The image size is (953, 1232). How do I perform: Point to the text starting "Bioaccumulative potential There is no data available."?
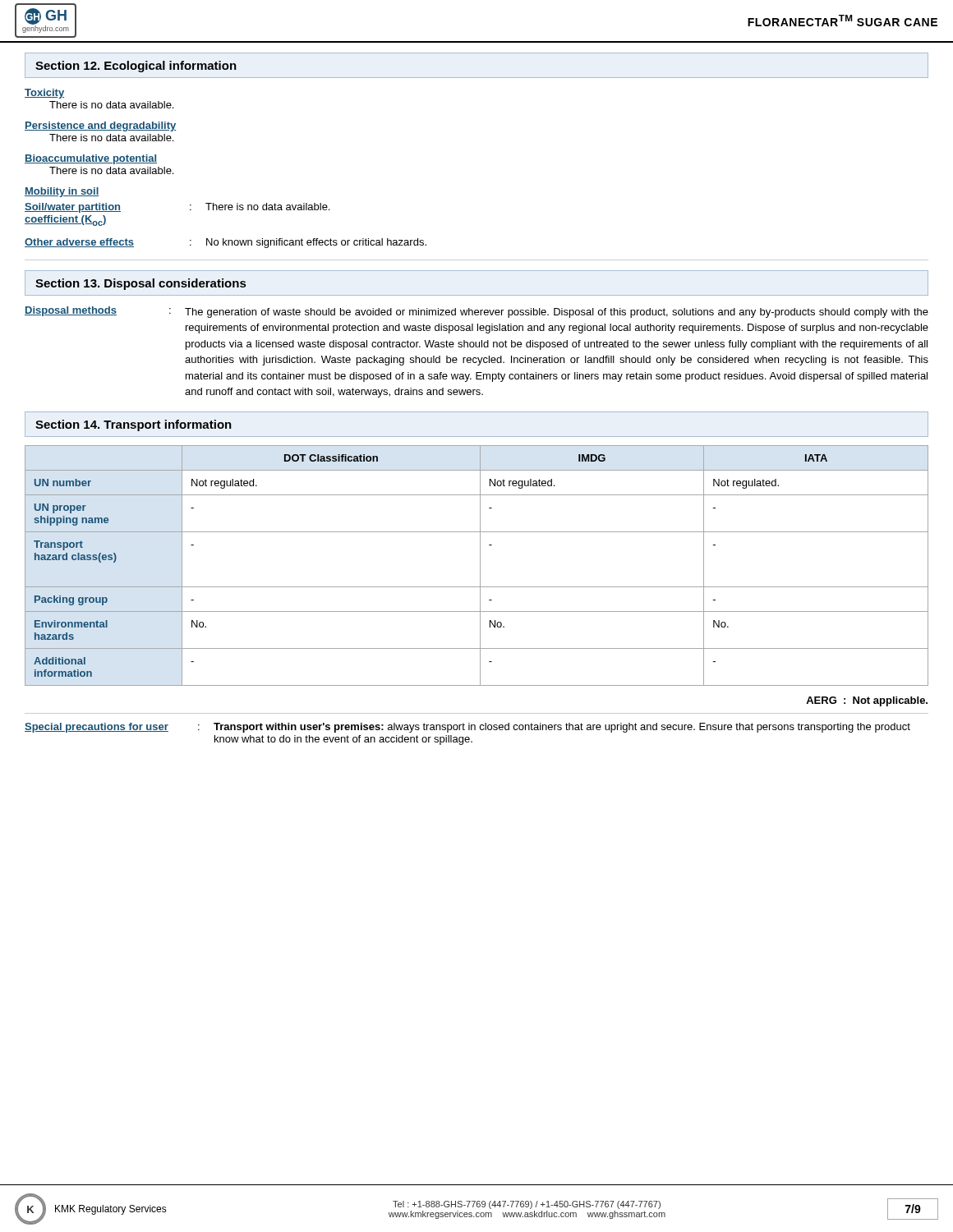91,159
